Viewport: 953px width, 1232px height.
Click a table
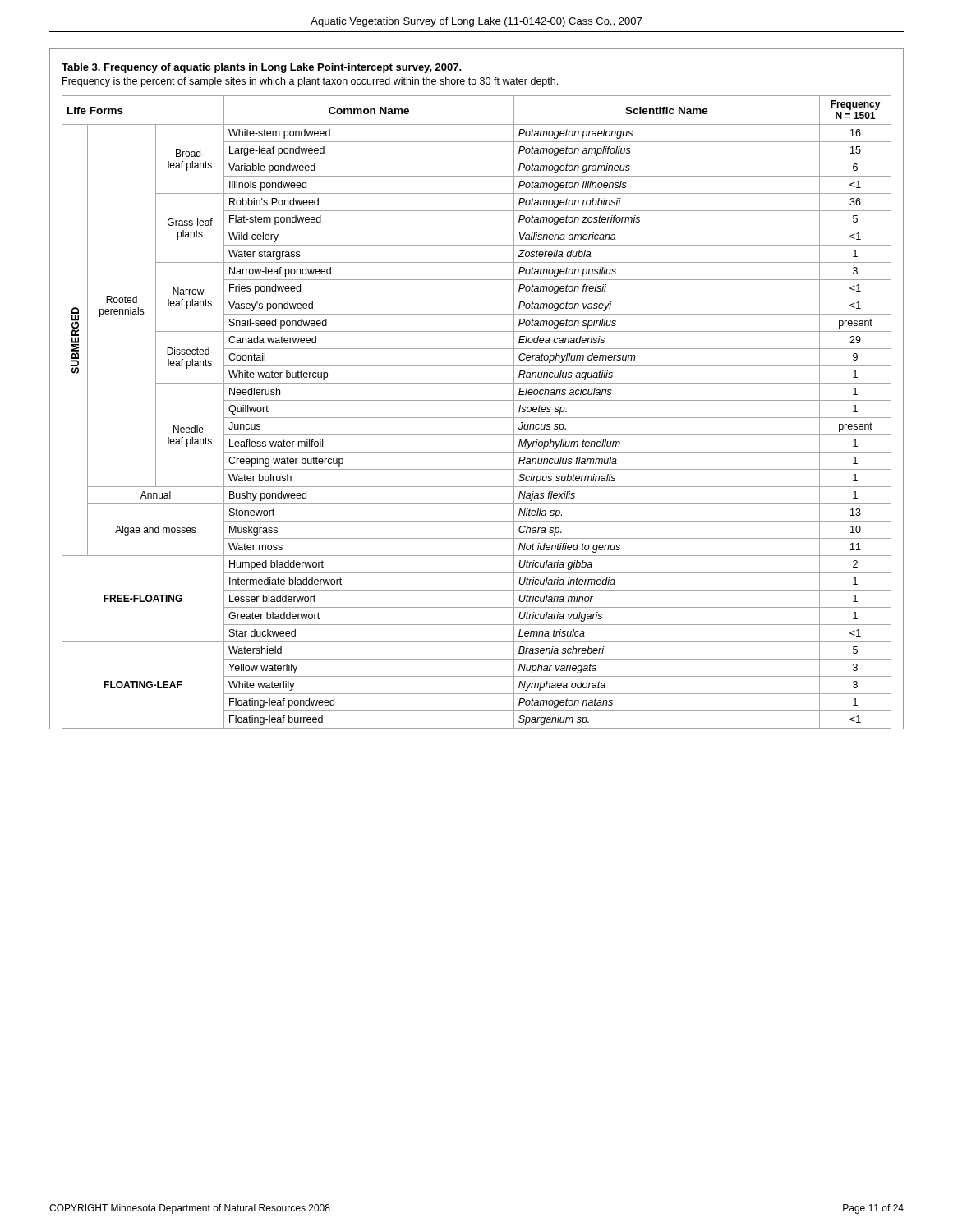coord(476,412)
